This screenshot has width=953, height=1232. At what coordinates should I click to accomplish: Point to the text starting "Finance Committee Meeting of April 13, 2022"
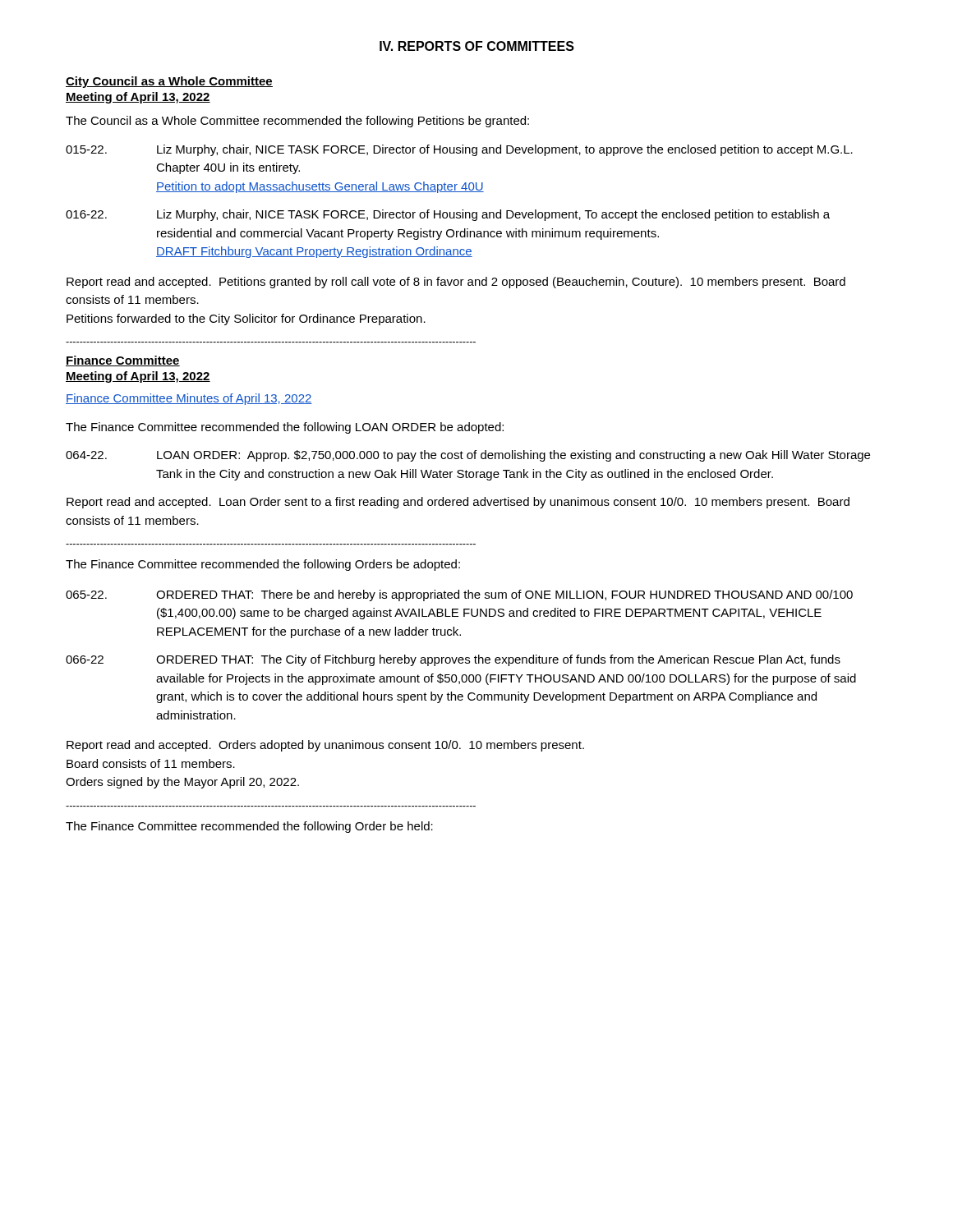click(123, 361)
